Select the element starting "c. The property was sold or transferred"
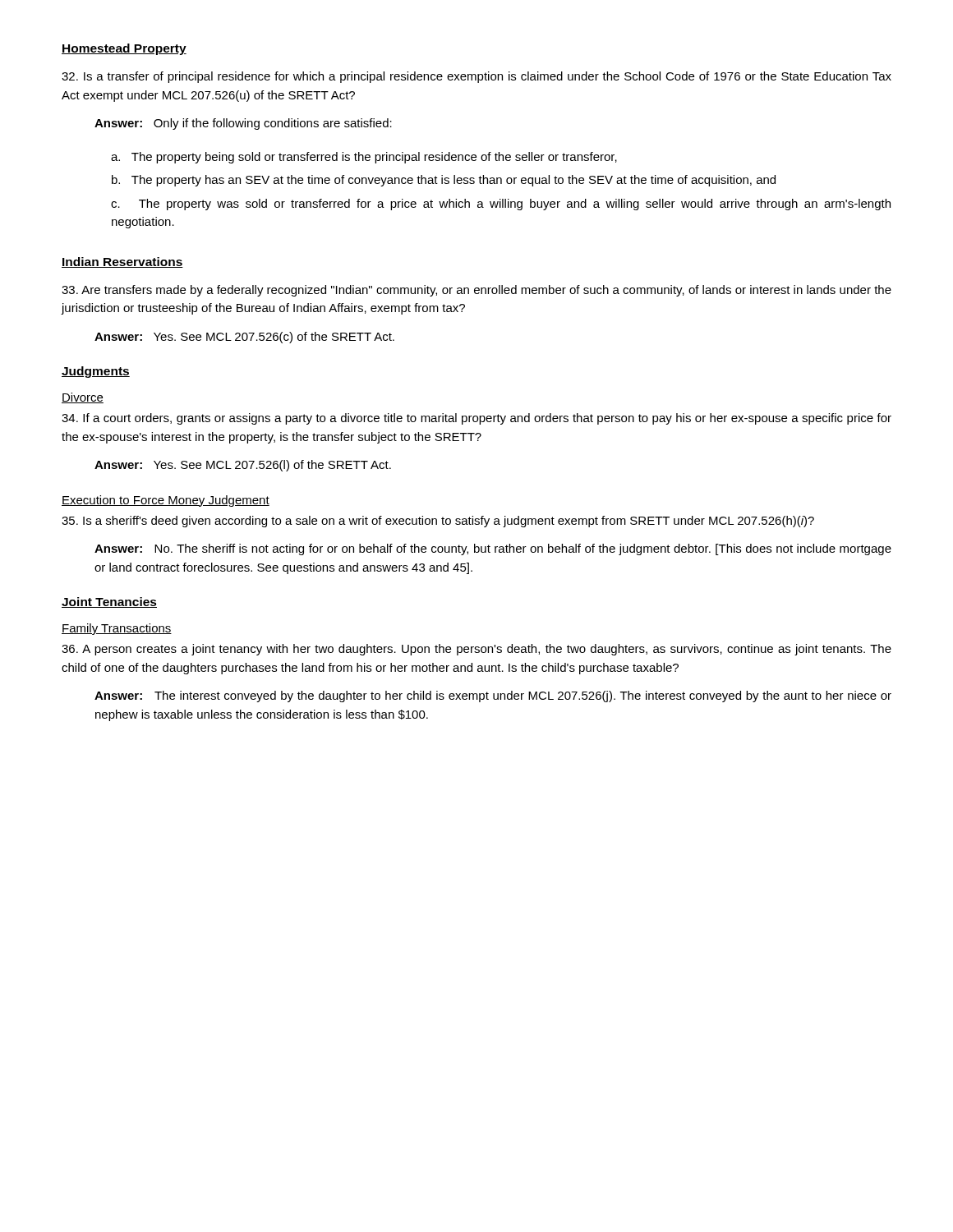The image size is (953, 1232). [501, 212]
